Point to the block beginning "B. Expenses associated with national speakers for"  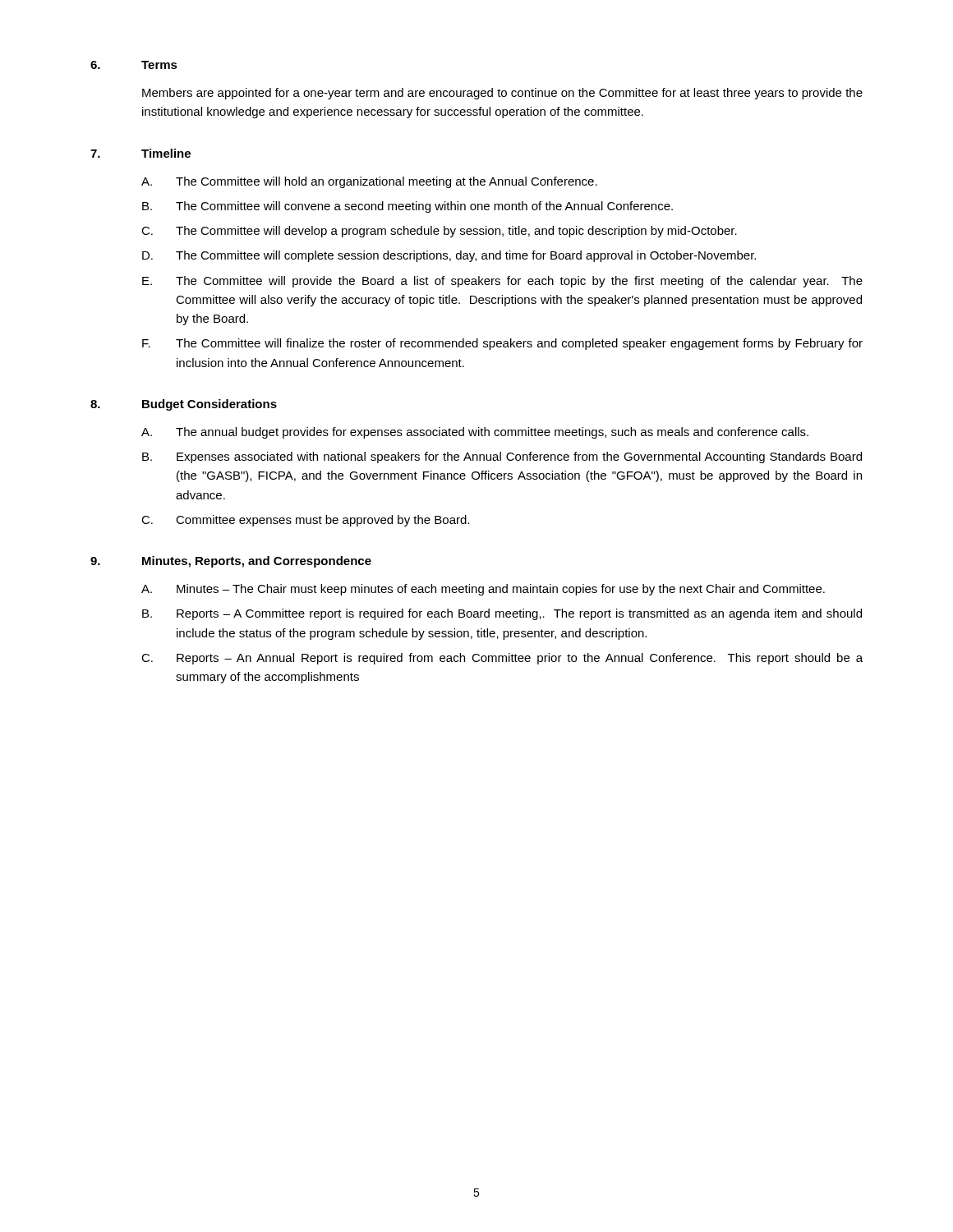click(x=502, y=475)
